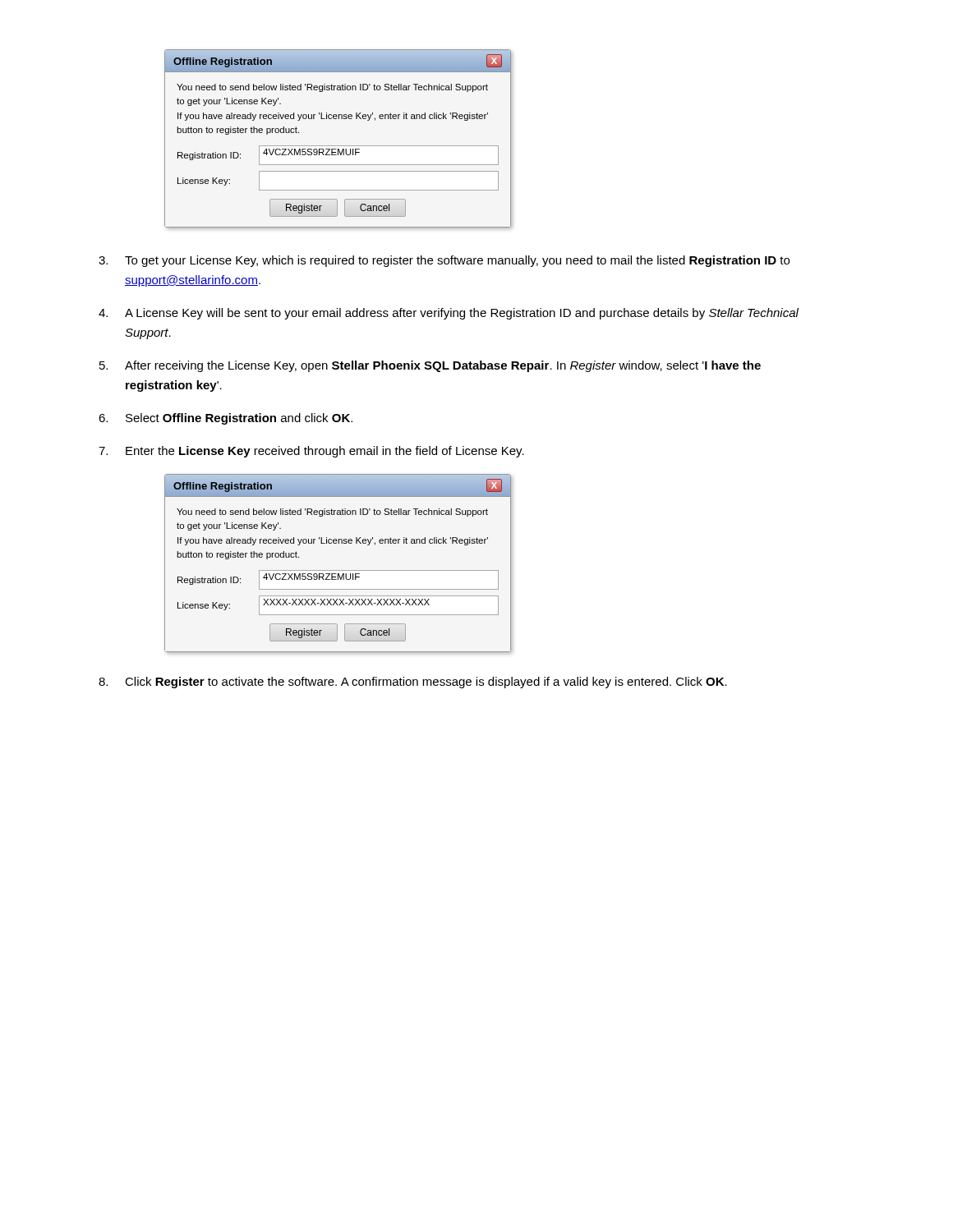The width and height of the screenshot is (953, 1232).
Task: Navigate to the passage starting "3. To get your License Key,"
Action: tap(460, 270)
